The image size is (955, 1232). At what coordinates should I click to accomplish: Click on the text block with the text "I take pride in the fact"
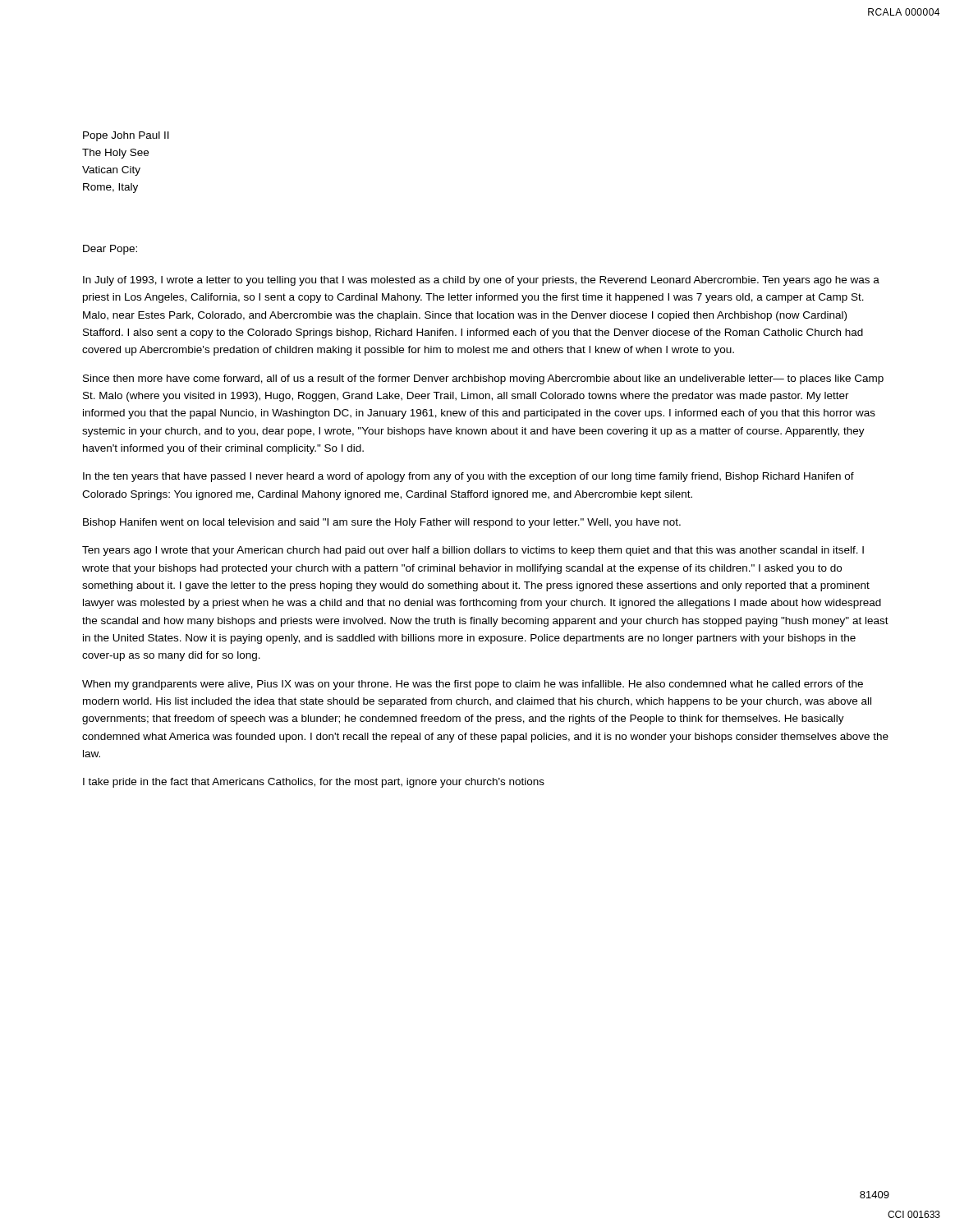coord(486,782)
